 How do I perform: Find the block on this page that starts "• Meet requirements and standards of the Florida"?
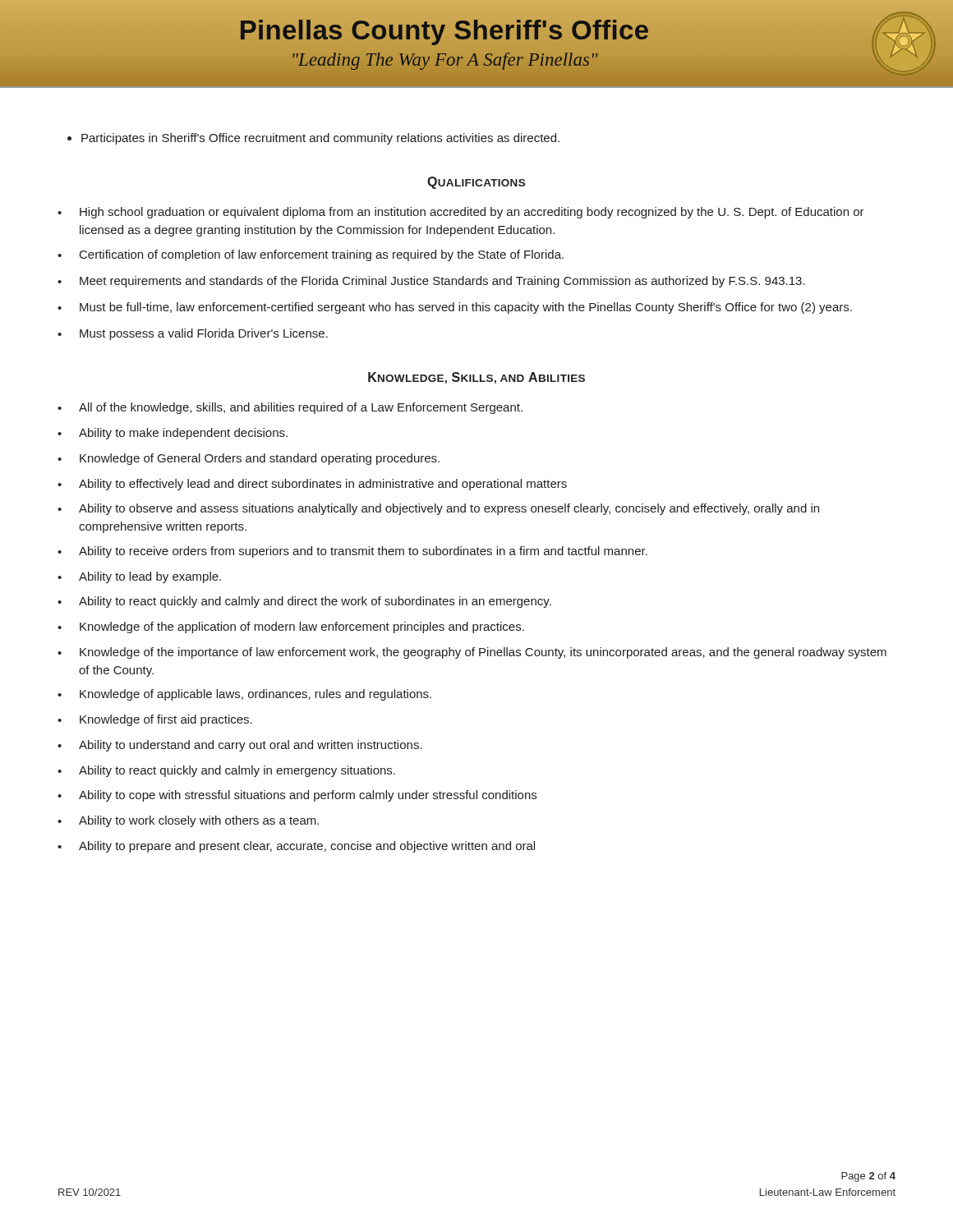[432, 281]
